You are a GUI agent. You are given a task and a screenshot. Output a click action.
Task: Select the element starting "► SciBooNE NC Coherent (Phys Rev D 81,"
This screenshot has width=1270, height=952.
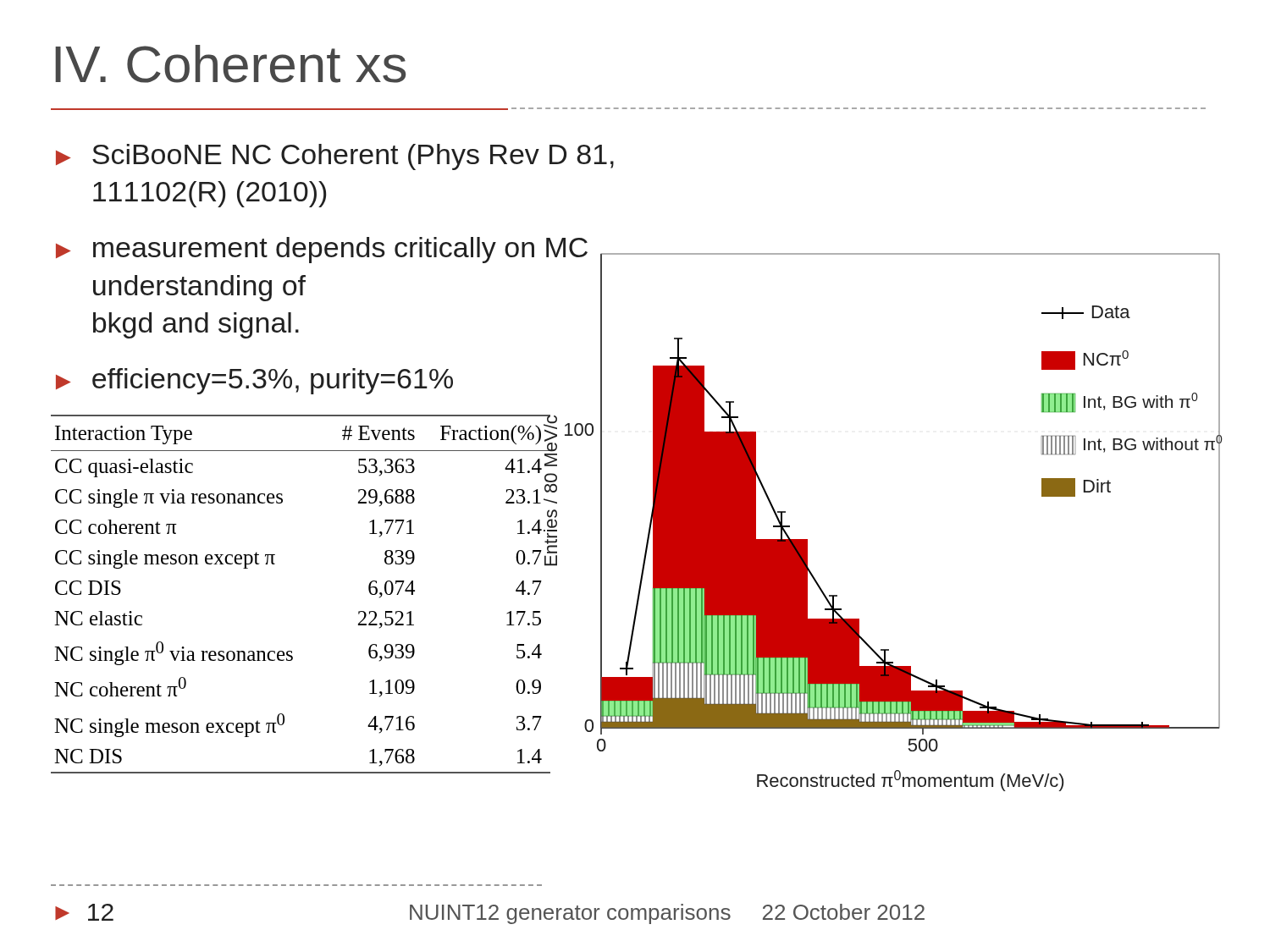coord(398,173)
